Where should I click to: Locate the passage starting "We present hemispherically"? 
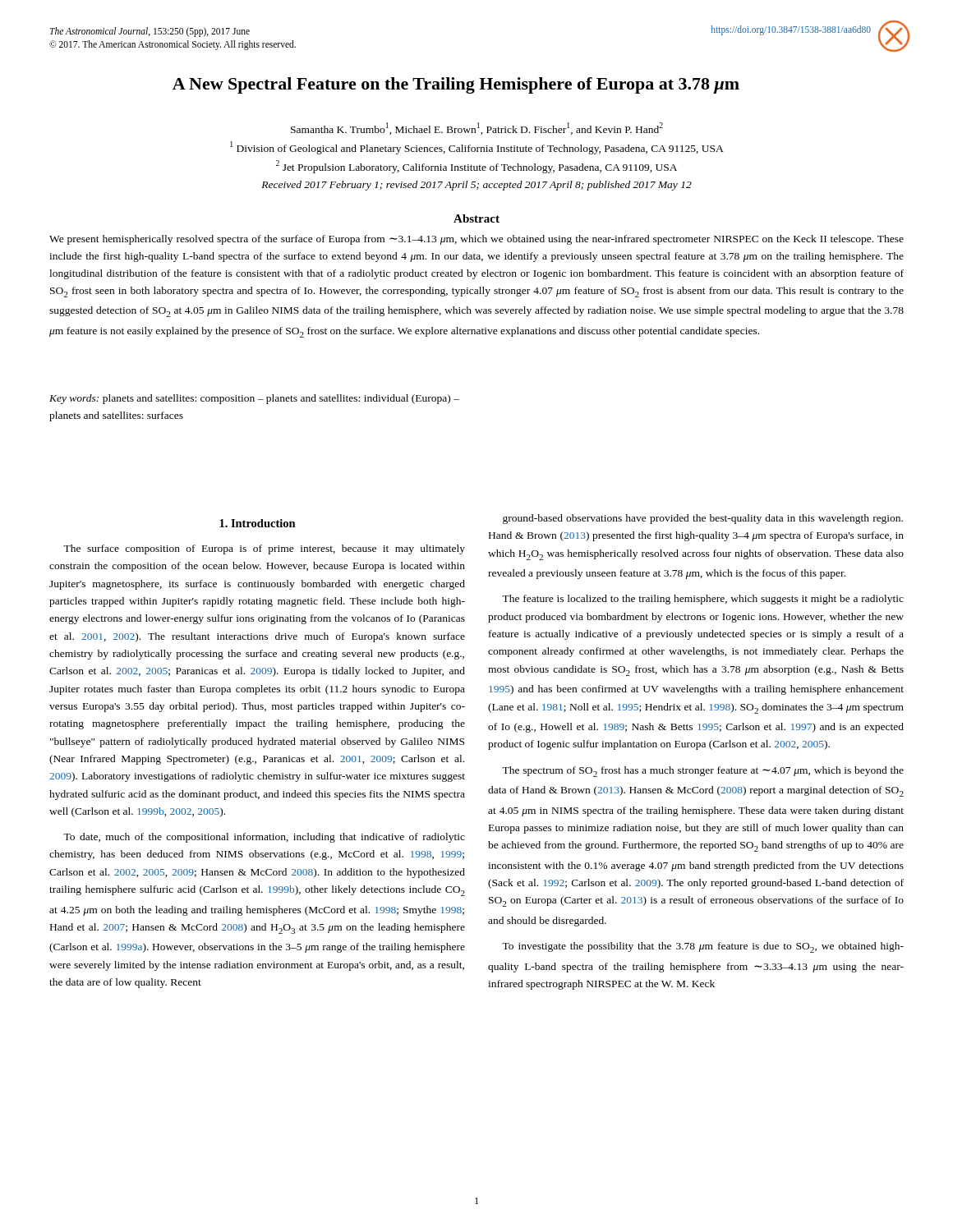pos(476,286)
